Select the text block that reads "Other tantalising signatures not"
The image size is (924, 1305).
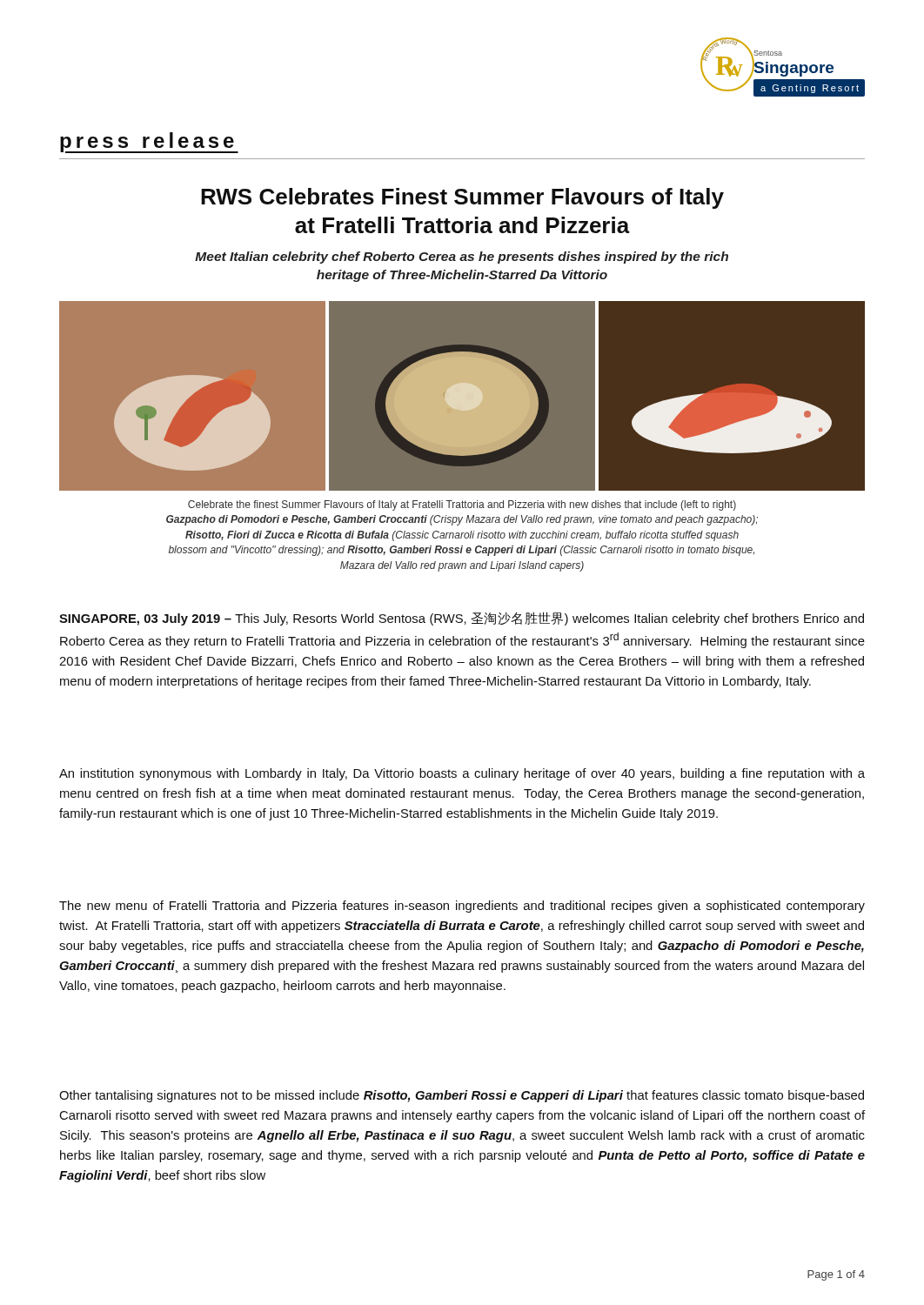[462, 1135]
